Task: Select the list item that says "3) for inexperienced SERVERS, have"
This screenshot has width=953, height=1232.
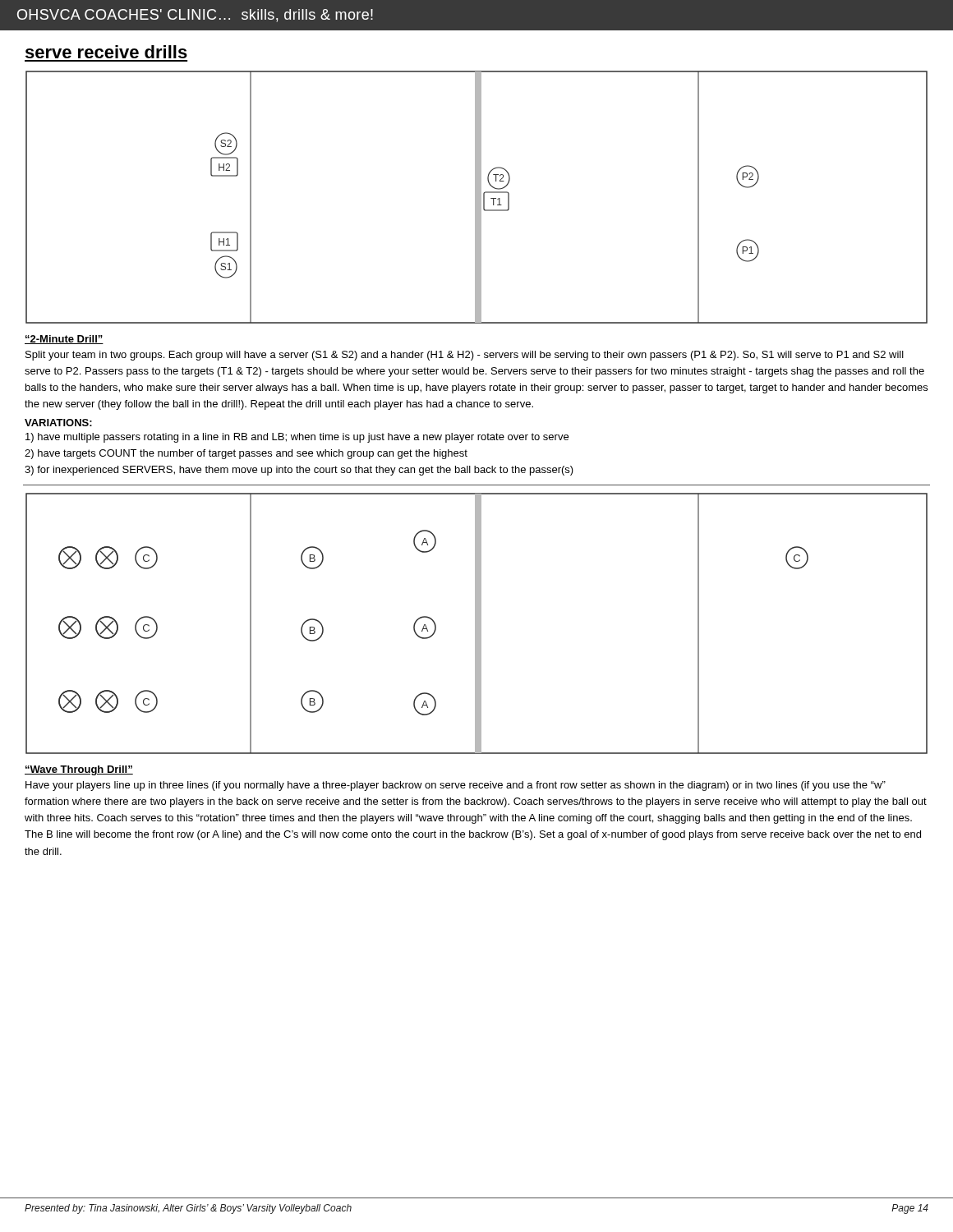Action: [299, 469]
